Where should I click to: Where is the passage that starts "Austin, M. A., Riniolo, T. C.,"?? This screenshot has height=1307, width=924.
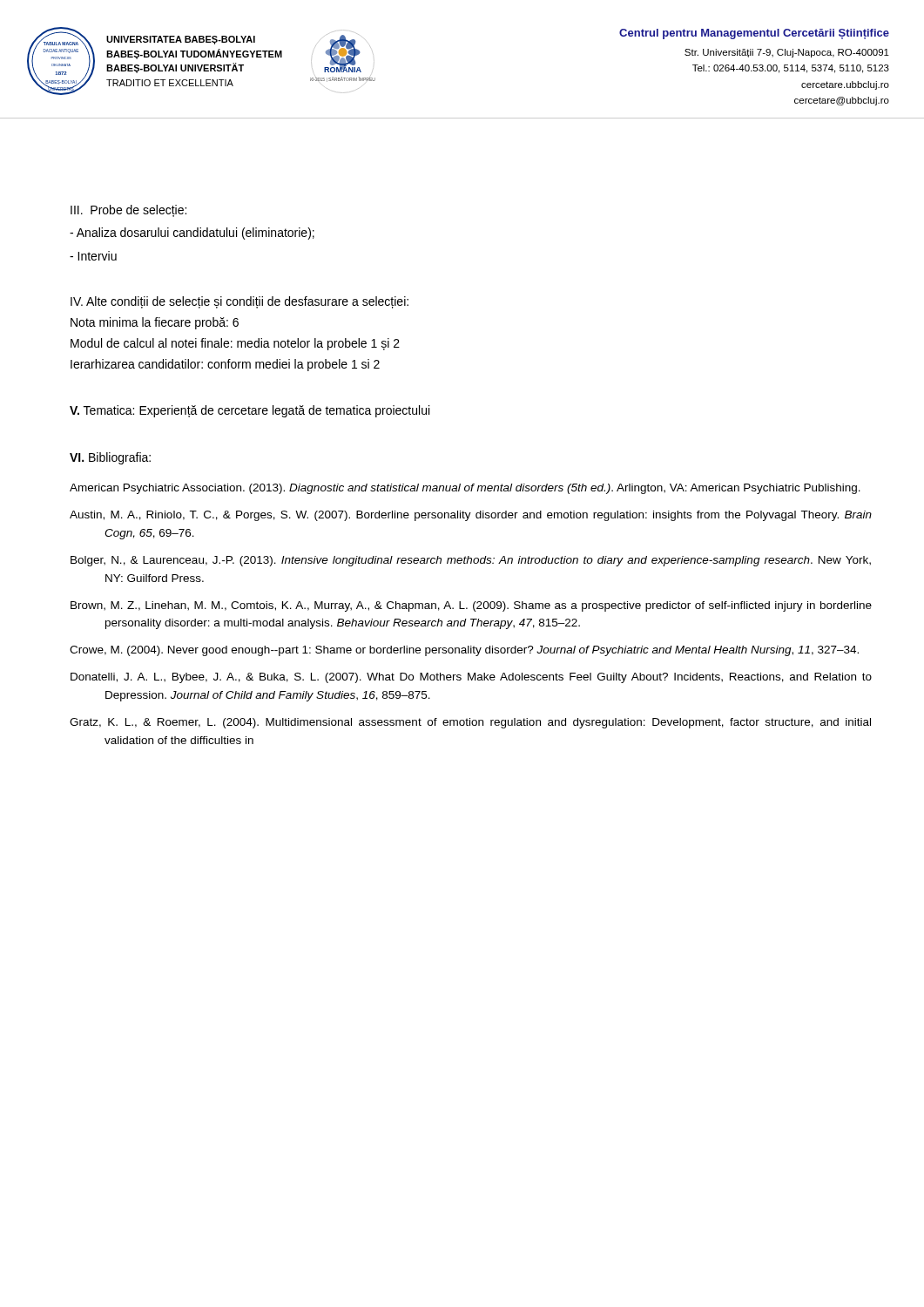click(471, 524)
